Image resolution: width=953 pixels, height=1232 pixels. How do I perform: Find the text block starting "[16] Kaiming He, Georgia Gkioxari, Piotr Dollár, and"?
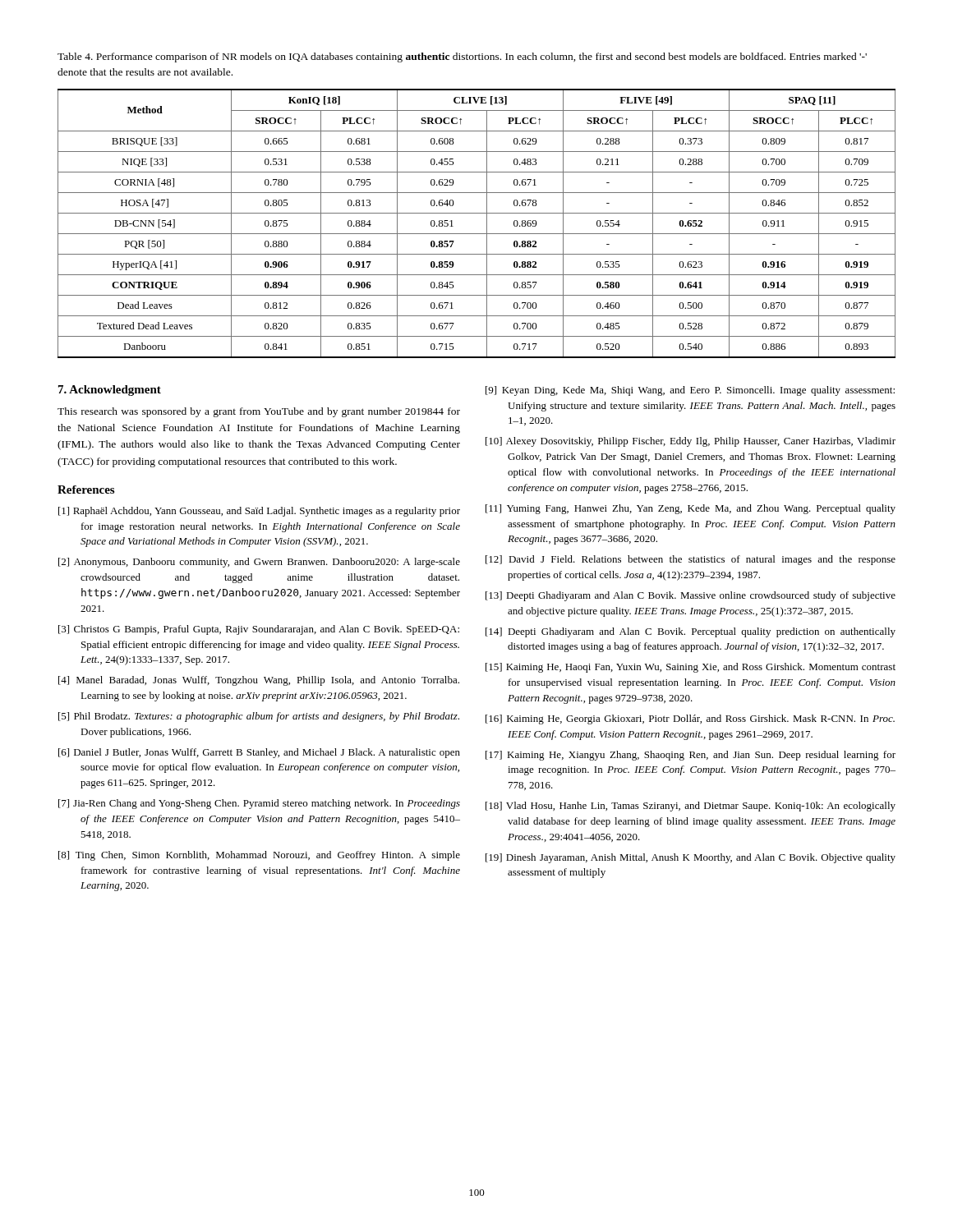pyautogui.click(x=690, y=726)
